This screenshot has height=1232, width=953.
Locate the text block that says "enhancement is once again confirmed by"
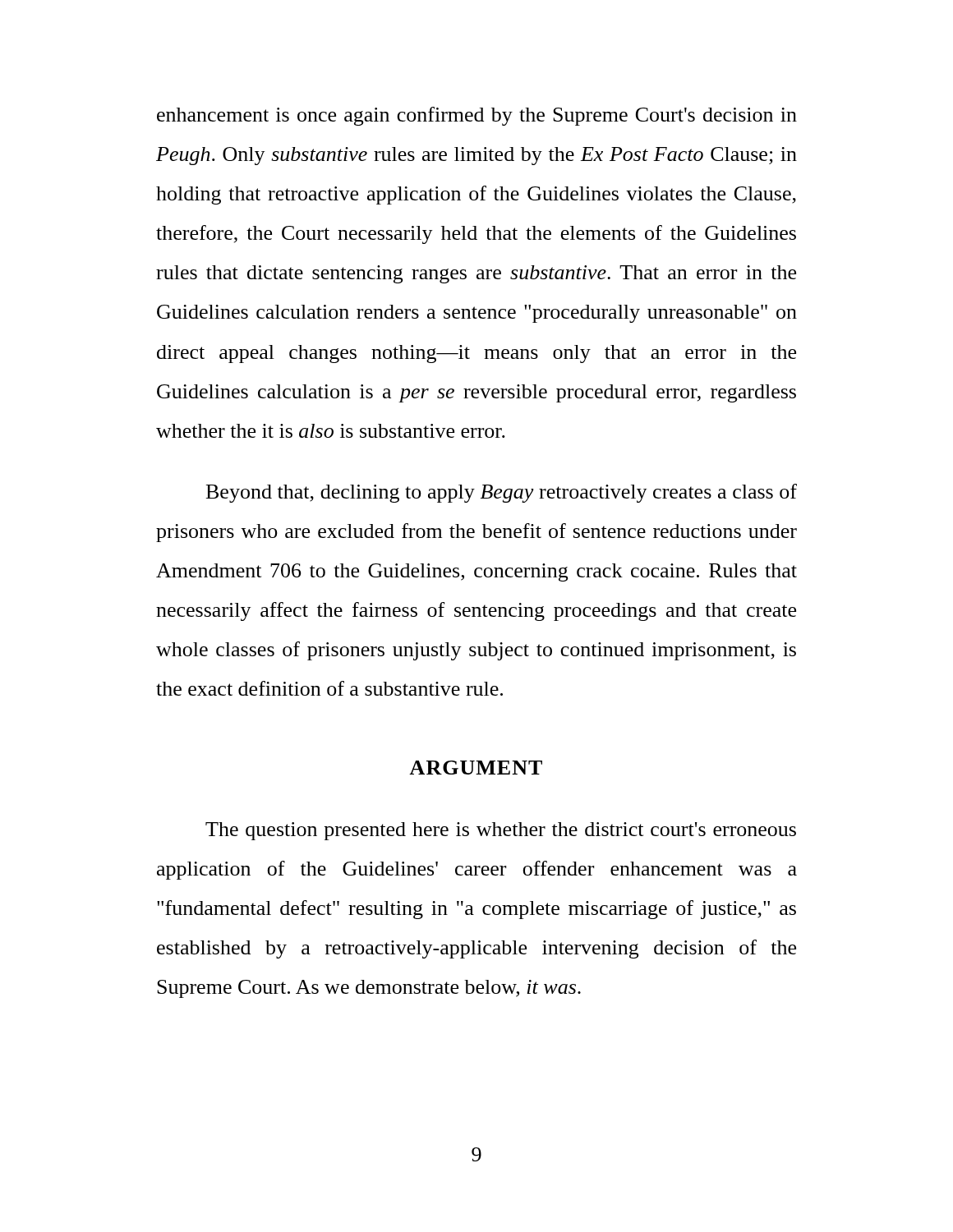click(x=476, y=273)
